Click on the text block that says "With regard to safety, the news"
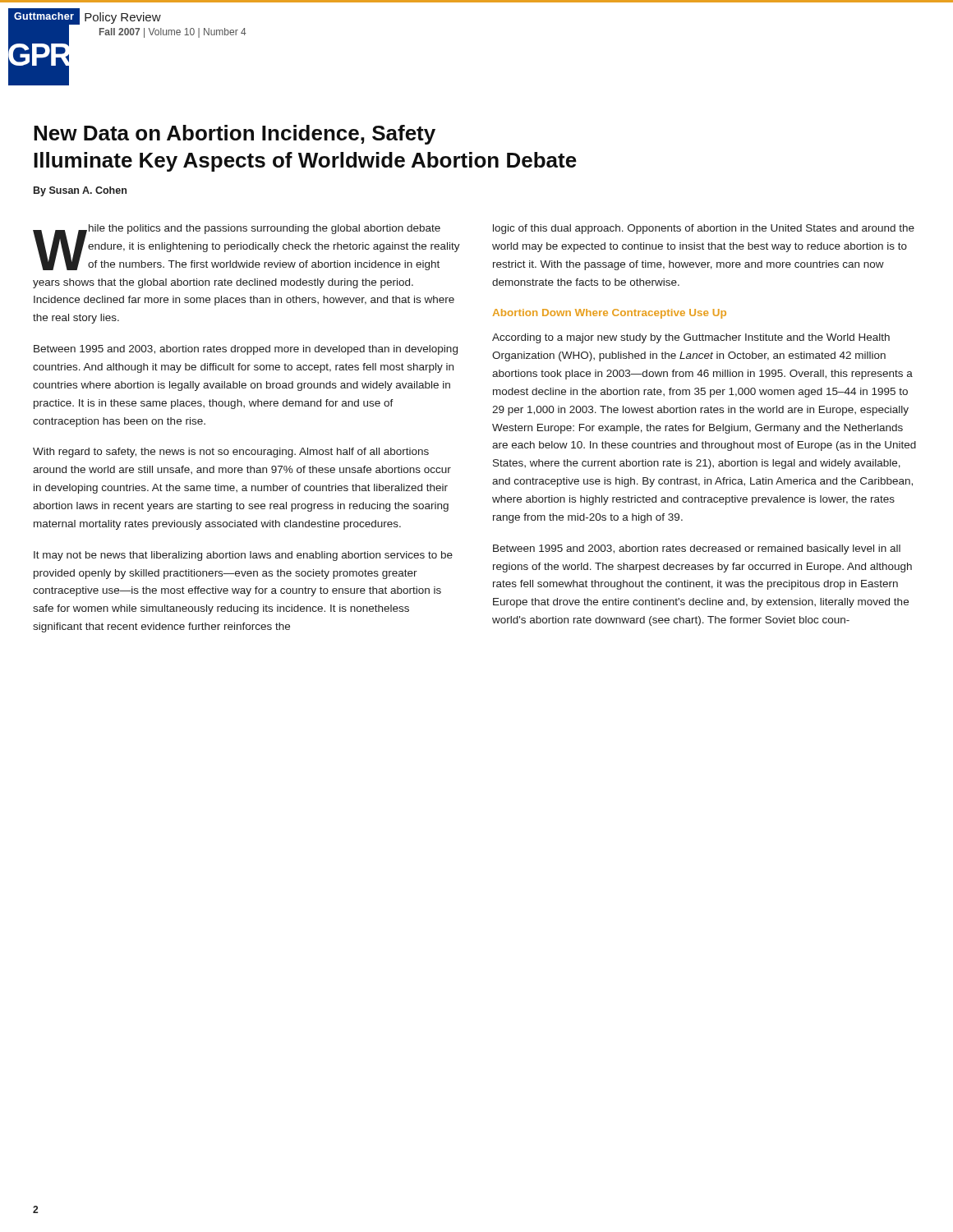953x1232 pixels. [x=242, y=488]
